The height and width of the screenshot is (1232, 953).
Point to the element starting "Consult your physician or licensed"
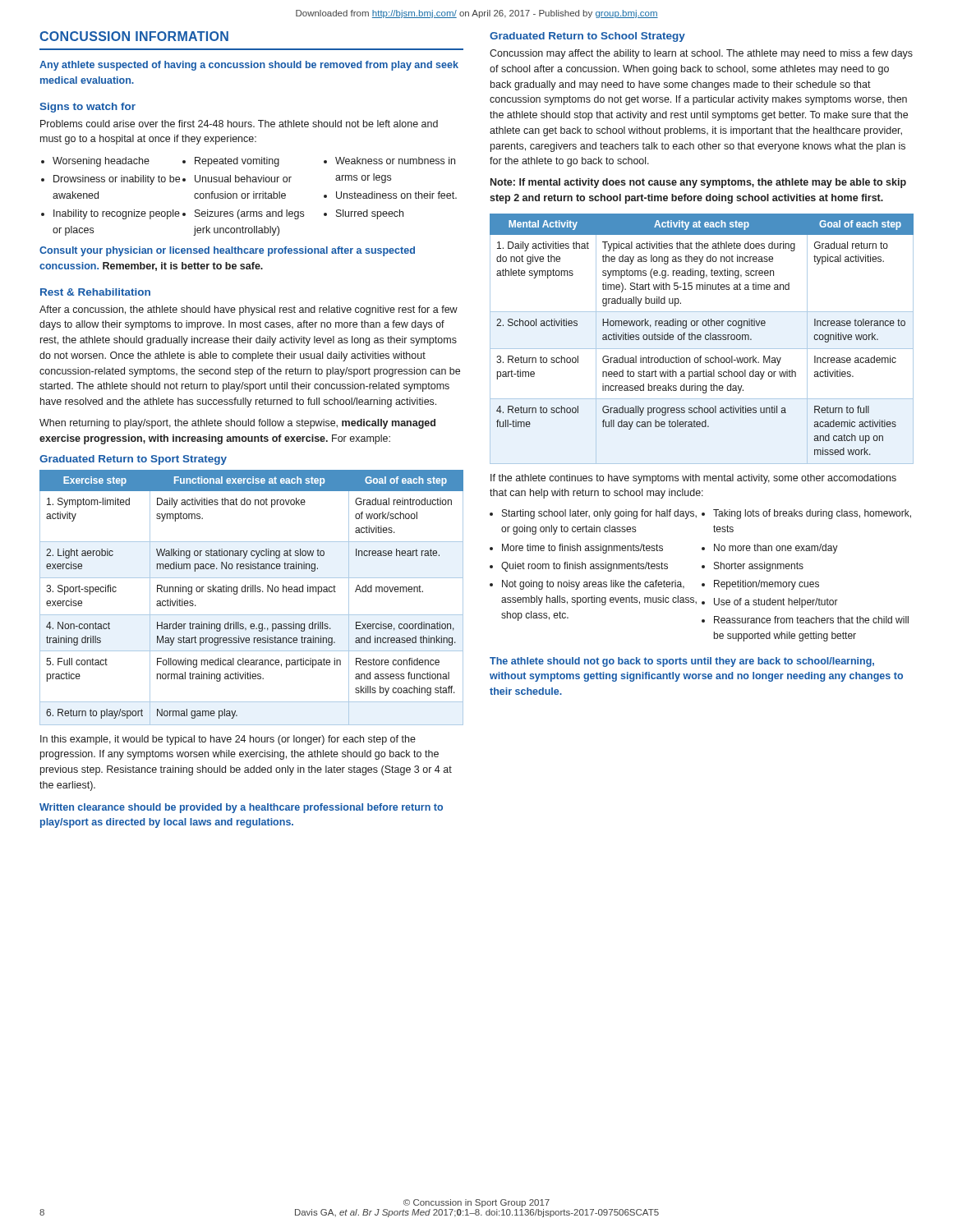[x=227, y=258]
